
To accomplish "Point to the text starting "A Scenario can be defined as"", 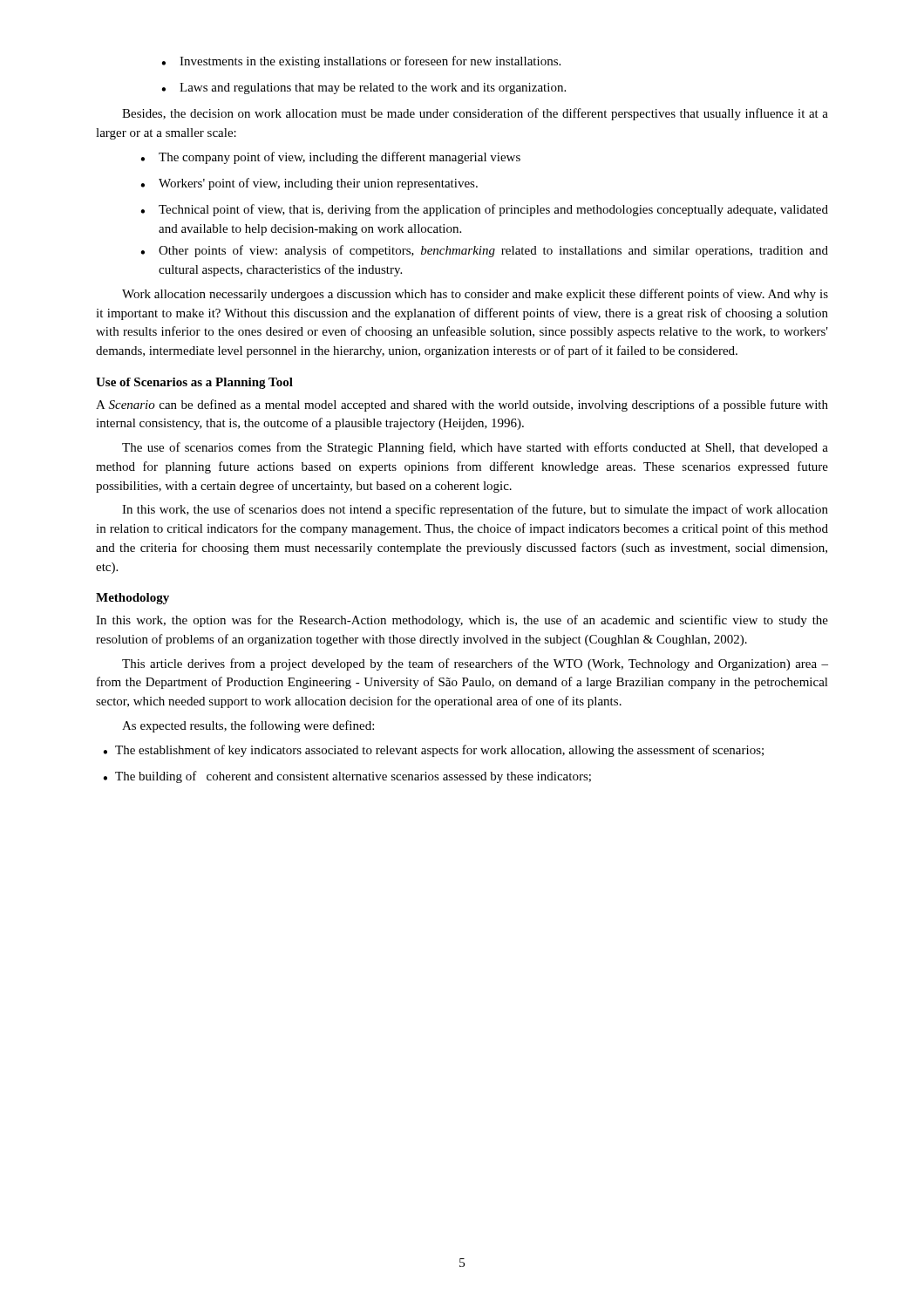I will [x=462, y=415].
